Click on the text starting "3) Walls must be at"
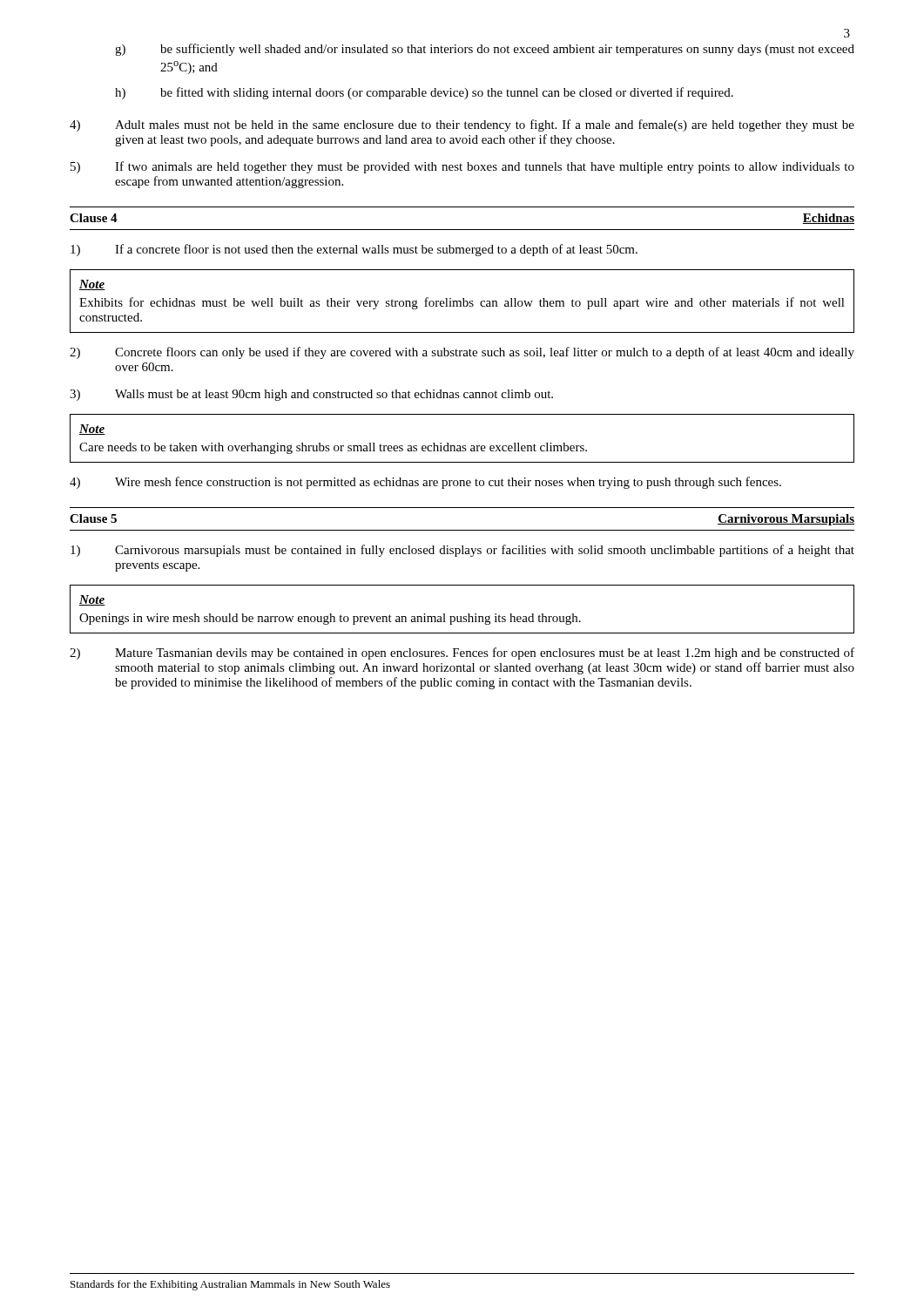 coord(312,394)
